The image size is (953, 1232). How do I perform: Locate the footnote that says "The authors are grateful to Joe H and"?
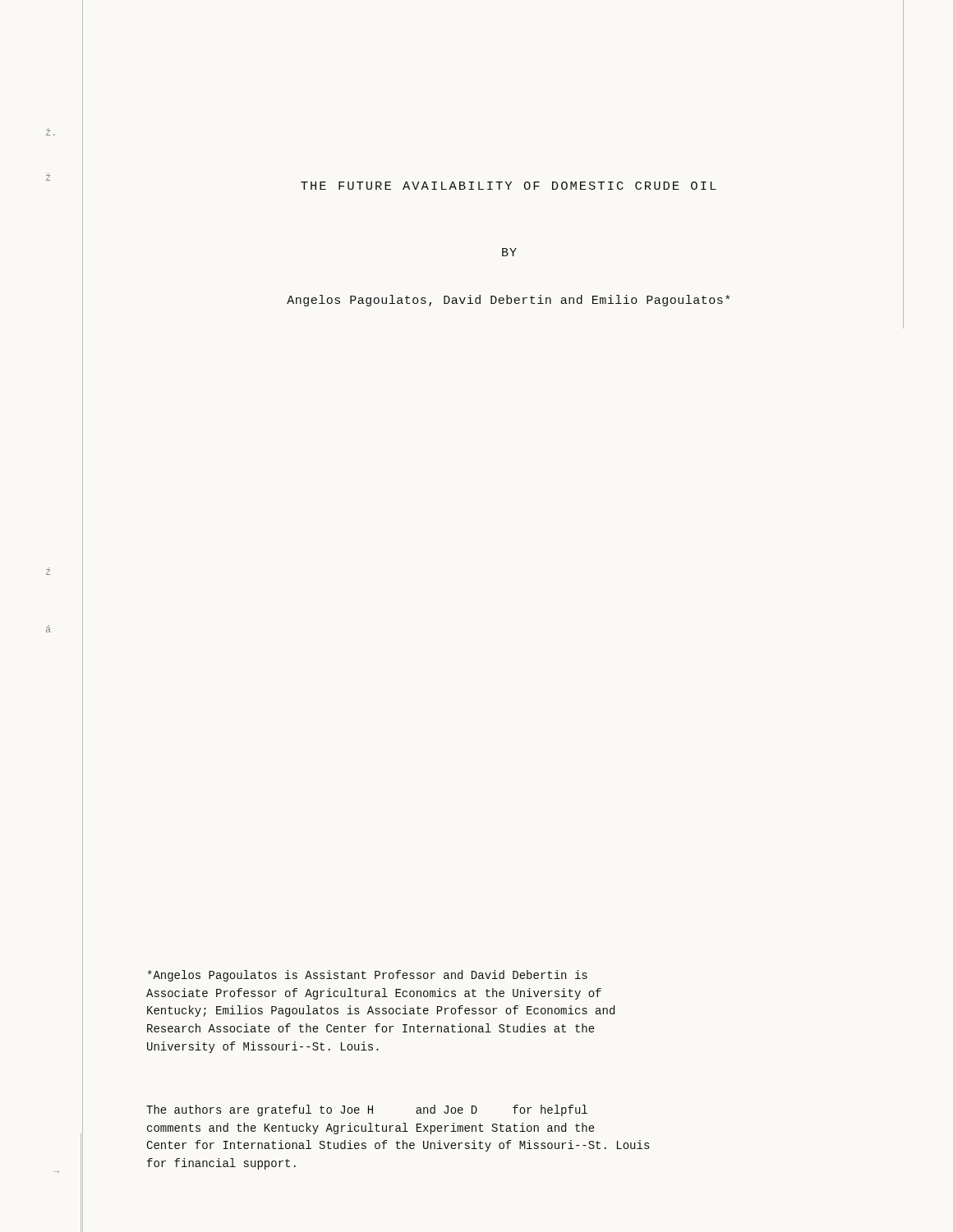tap(511, 1138)
